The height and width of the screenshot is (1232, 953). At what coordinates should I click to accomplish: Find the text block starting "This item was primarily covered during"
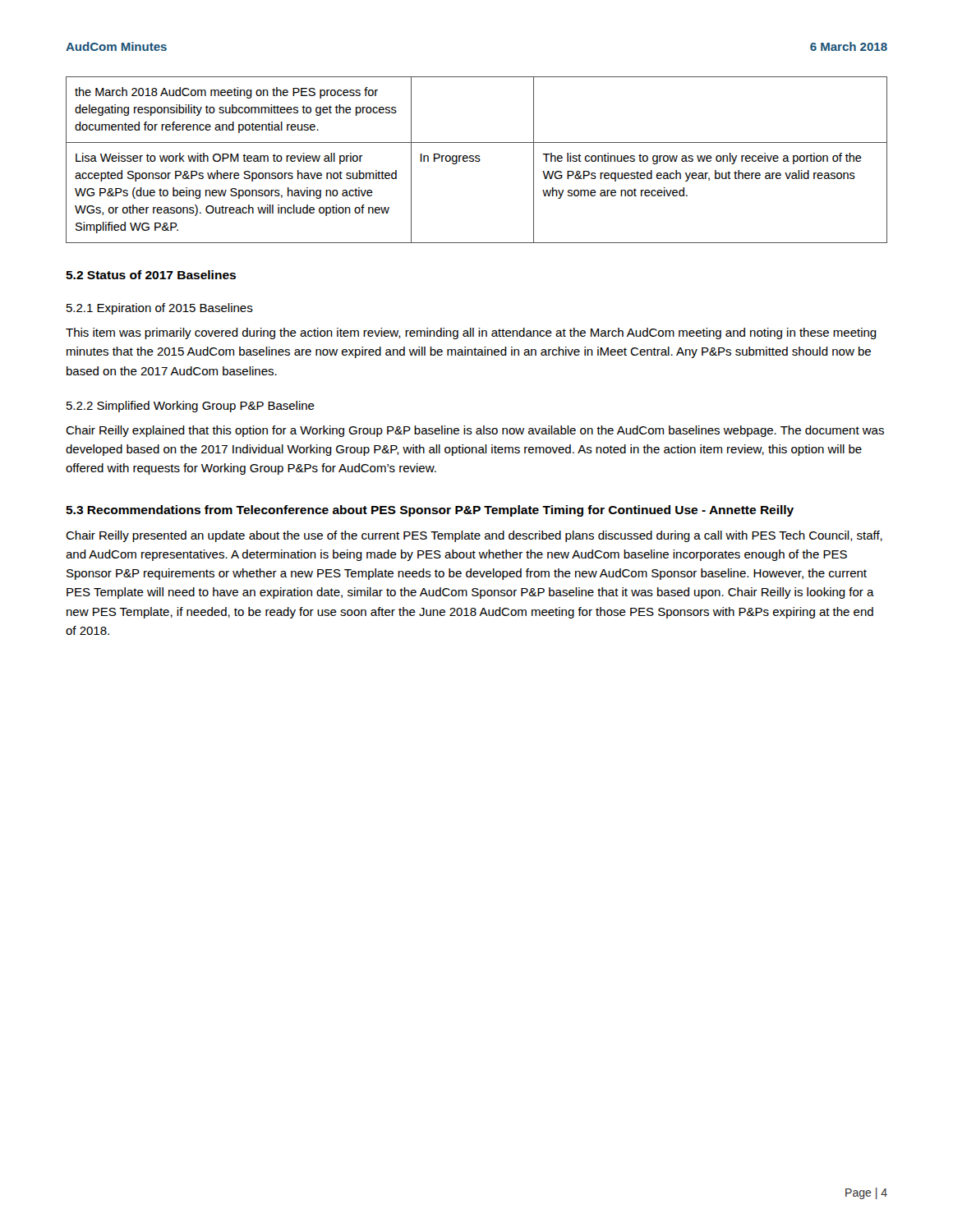pyautogui.click(x=471, y=351)
